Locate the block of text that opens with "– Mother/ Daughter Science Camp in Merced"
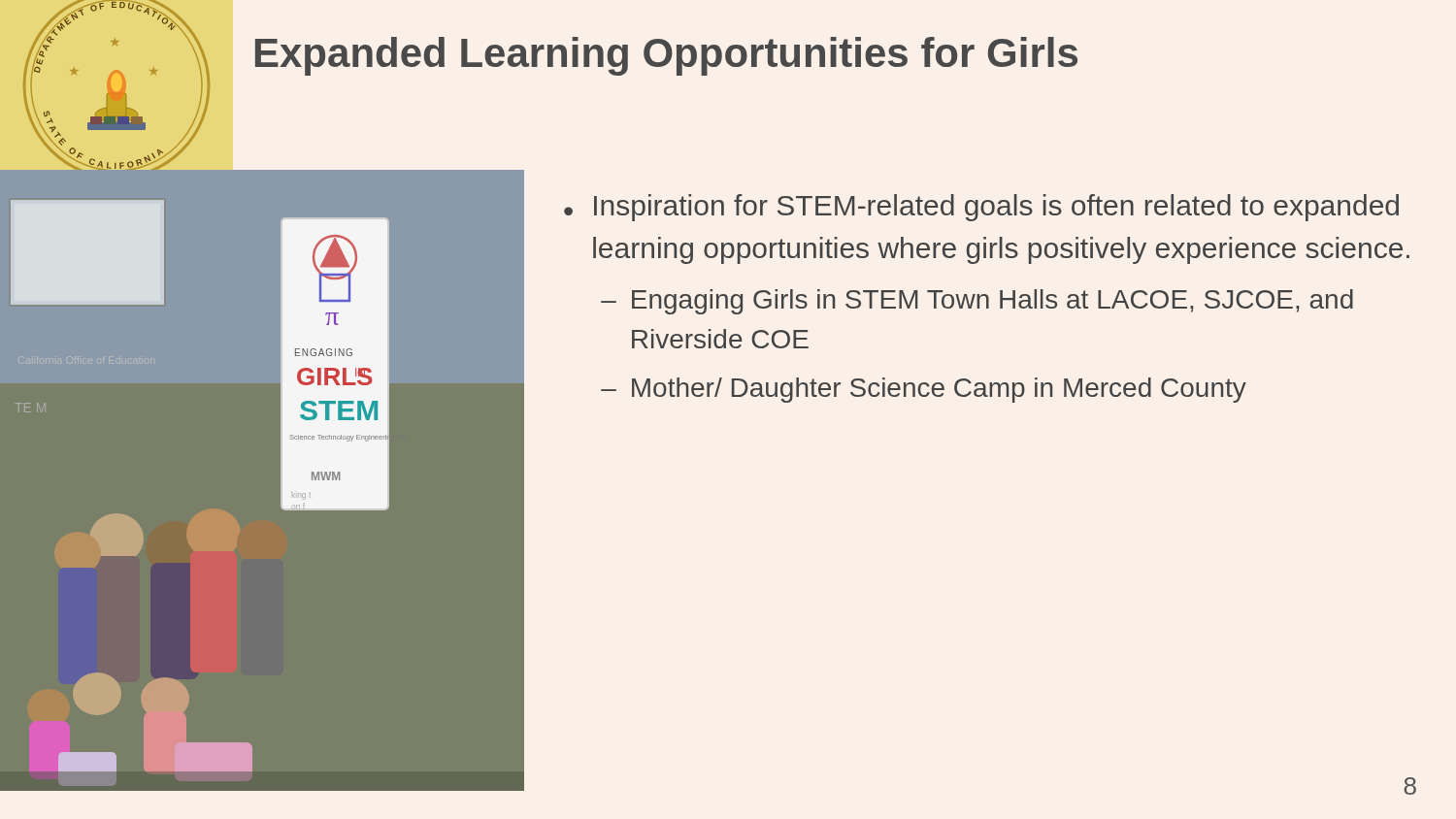The image size is (1456, 819). point(924,389)
